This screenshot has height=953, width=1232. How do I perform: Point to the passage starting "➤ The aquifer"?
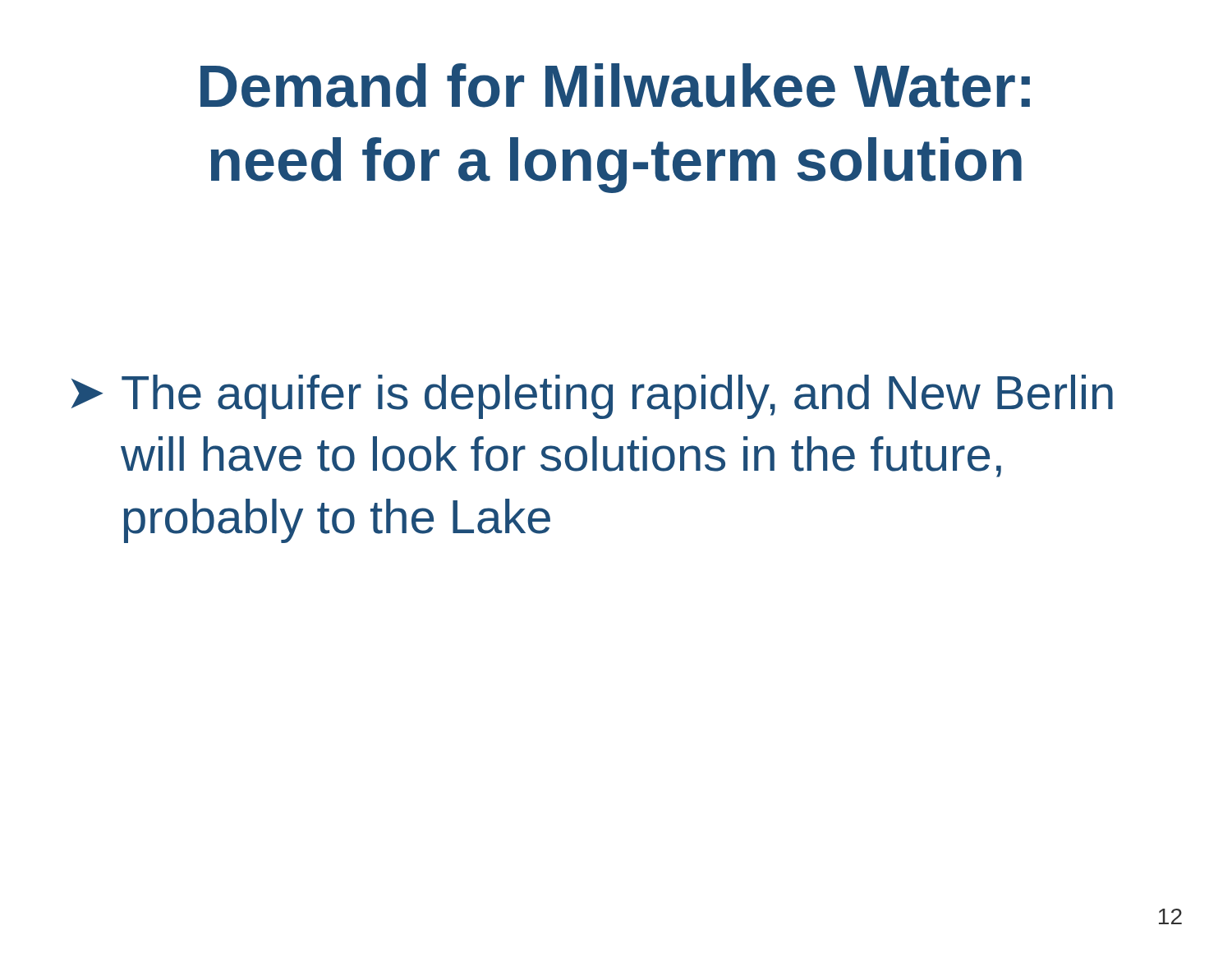point(616,454)
